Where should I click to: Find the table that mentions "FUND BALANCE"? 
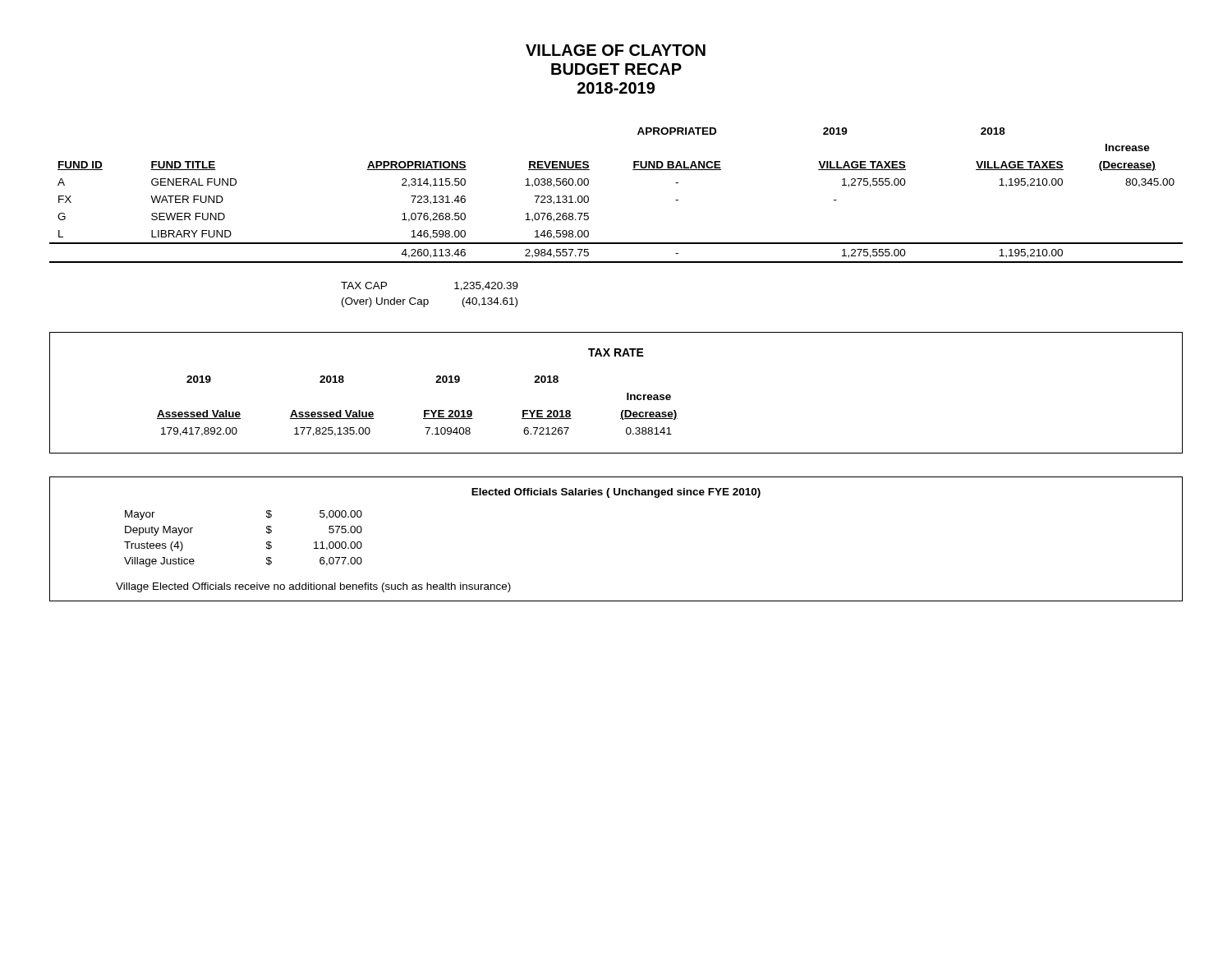click(616, 193)
